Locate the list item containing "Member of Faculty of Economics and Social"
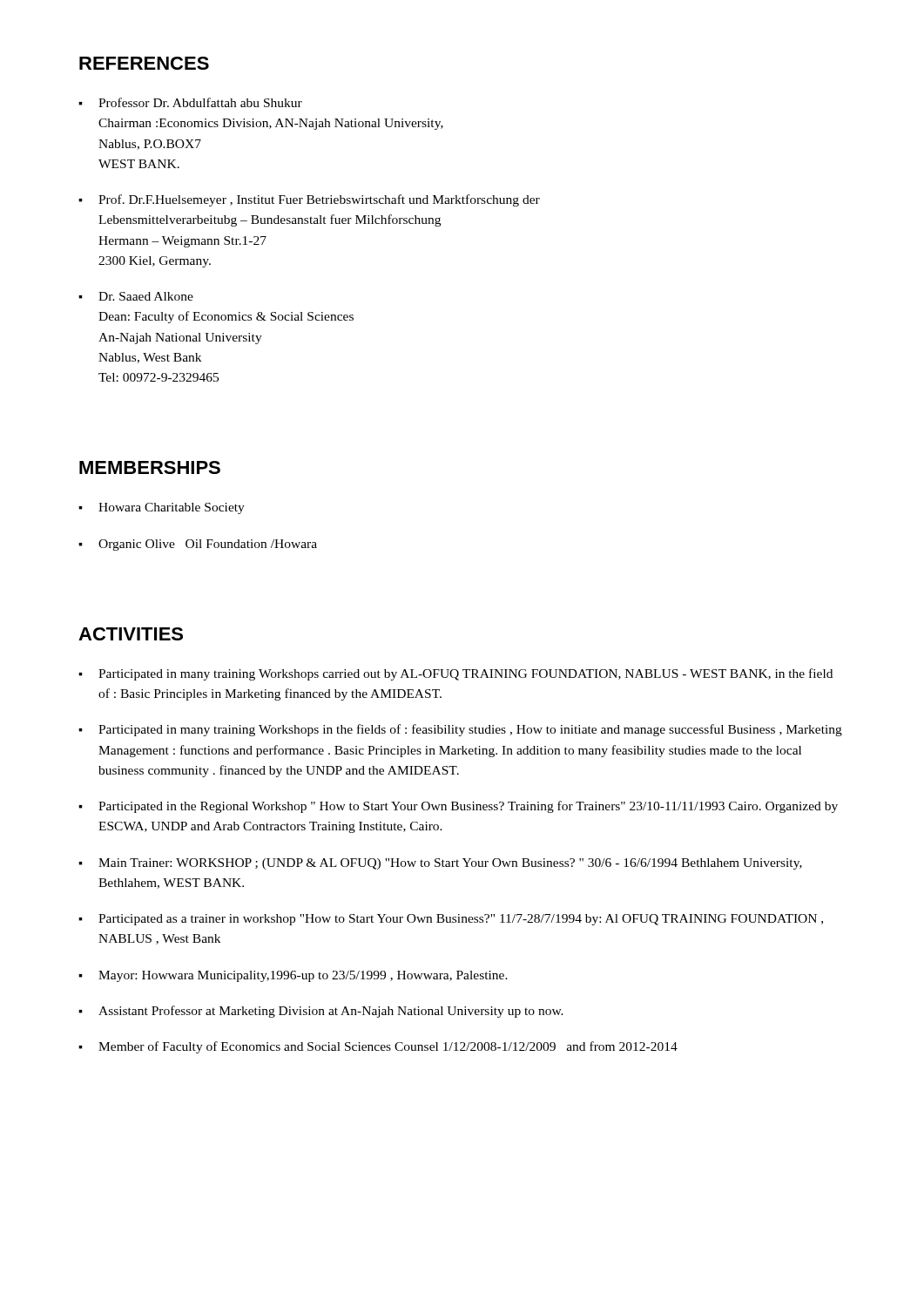924x1307 pixels. pos(472,1046)
